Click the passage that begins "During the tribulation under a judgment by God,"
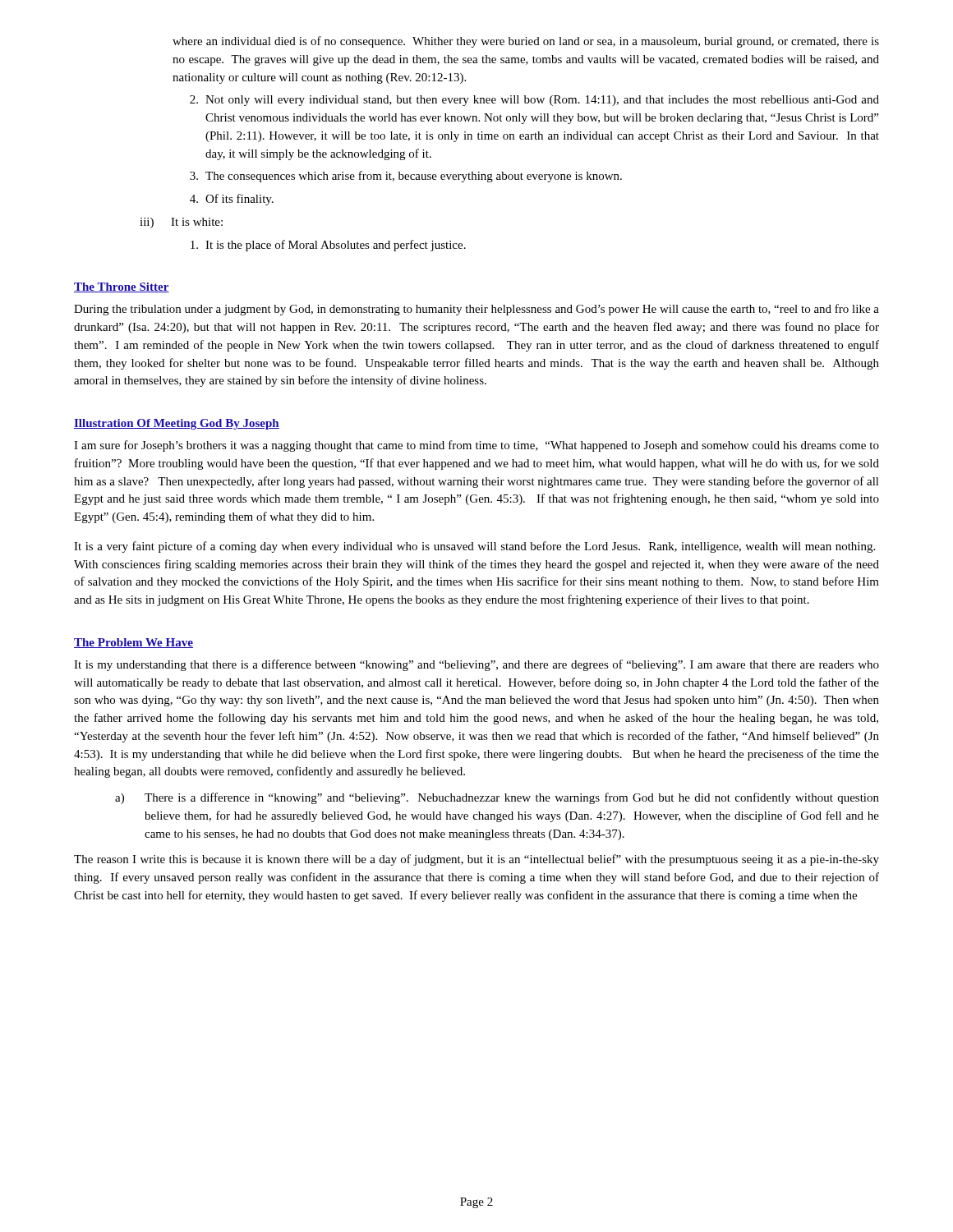 pyautogui.click(x=476, y=345)
